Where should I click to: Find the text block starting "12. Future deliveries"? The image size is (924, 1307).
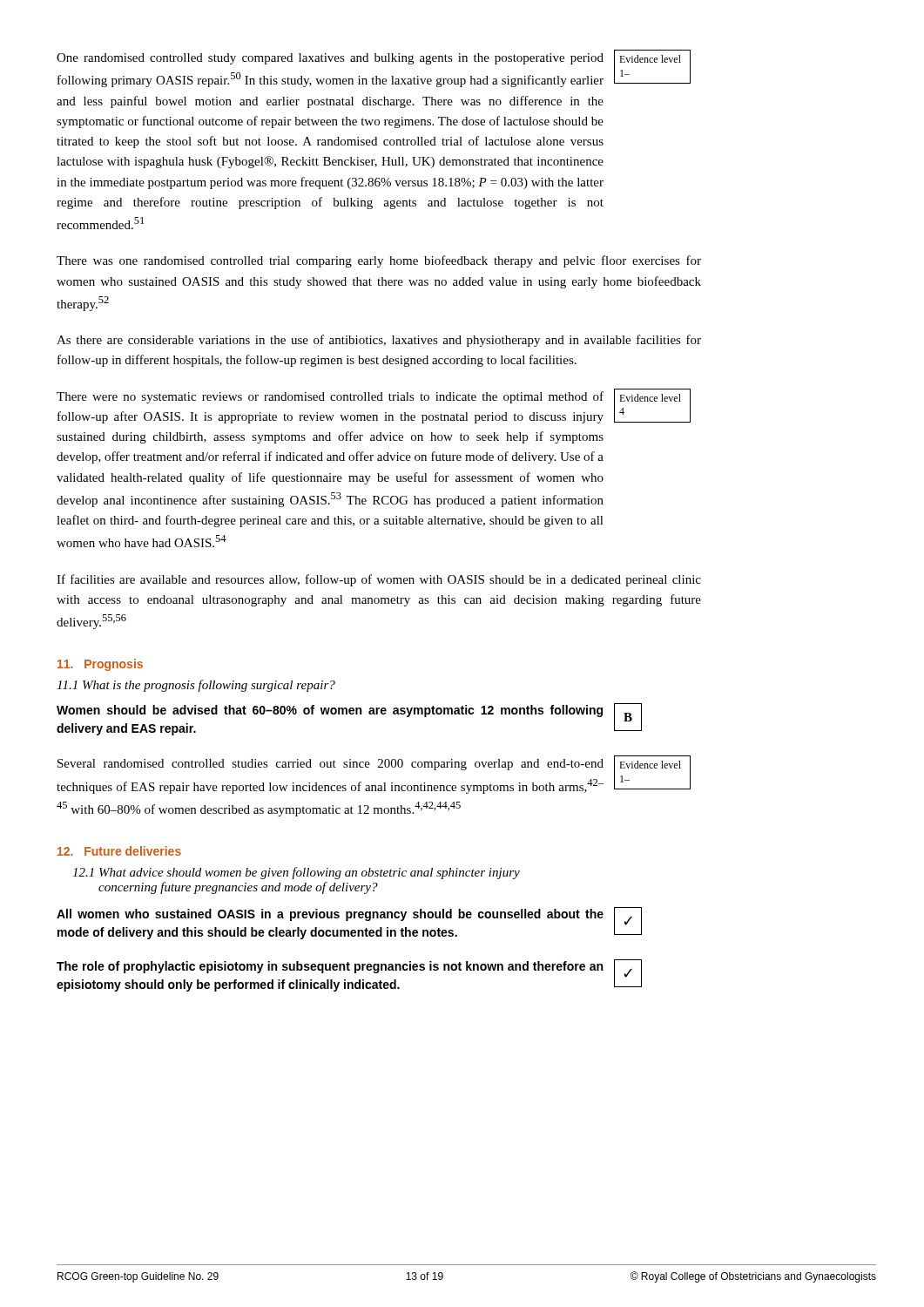click(x=119, y=851)
